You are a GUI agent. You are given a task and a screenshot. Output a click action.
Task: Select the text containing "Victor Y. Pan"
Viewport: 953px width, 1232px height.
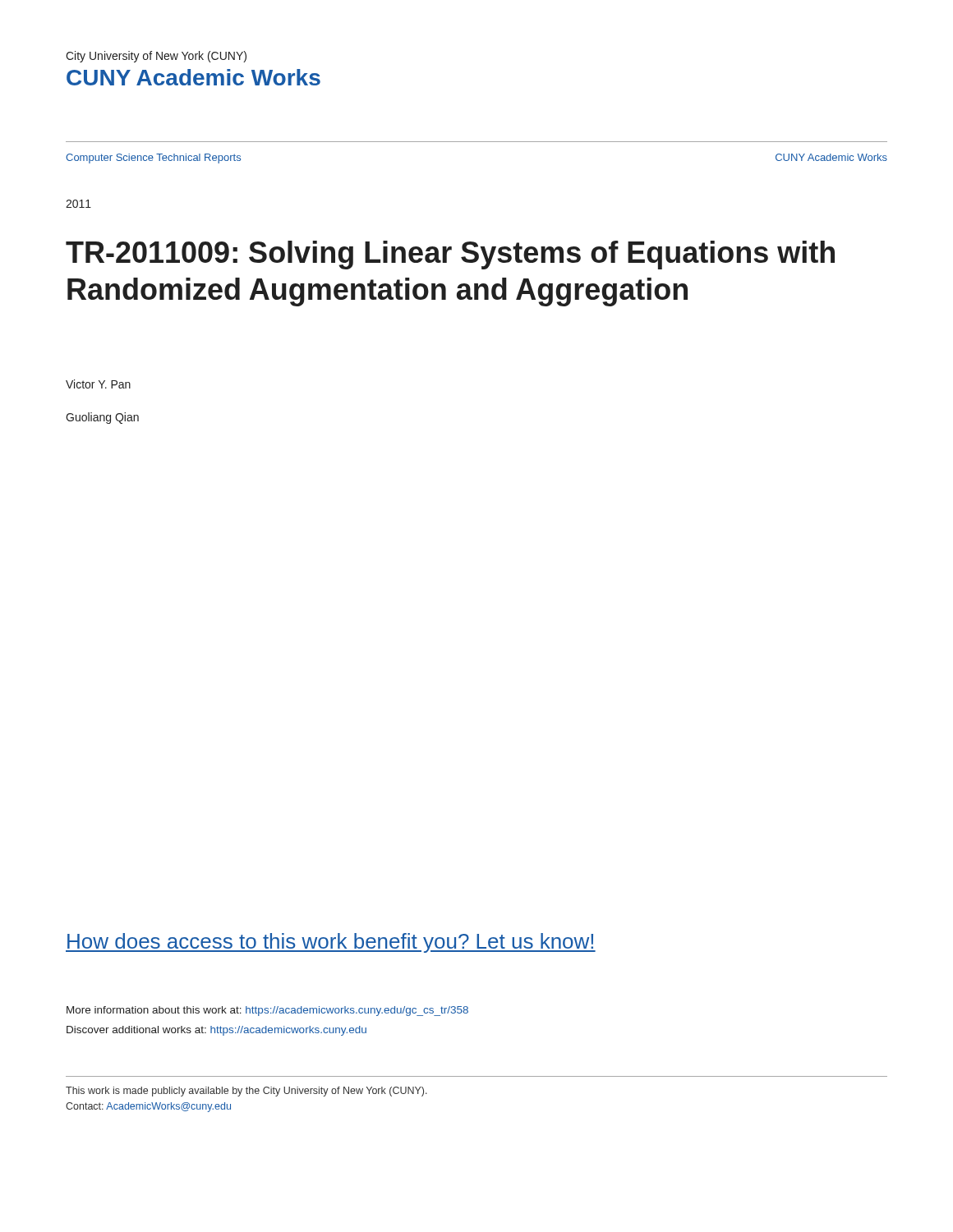tap(98, 384)
